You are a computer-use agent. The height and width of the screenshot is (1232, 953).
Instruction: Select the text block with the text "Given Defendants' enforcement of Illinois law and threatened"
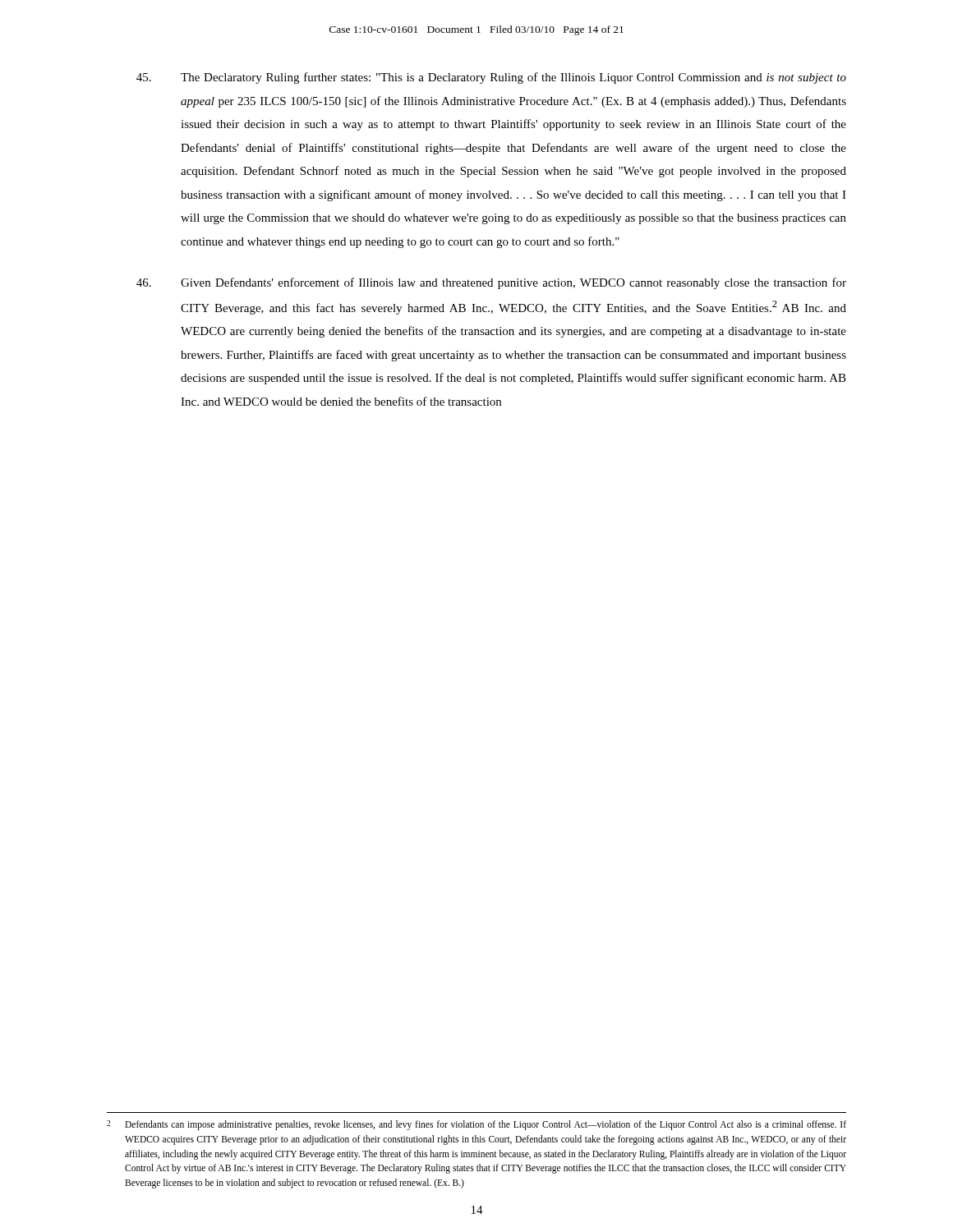pyautogui.click(x=476, y=342)
